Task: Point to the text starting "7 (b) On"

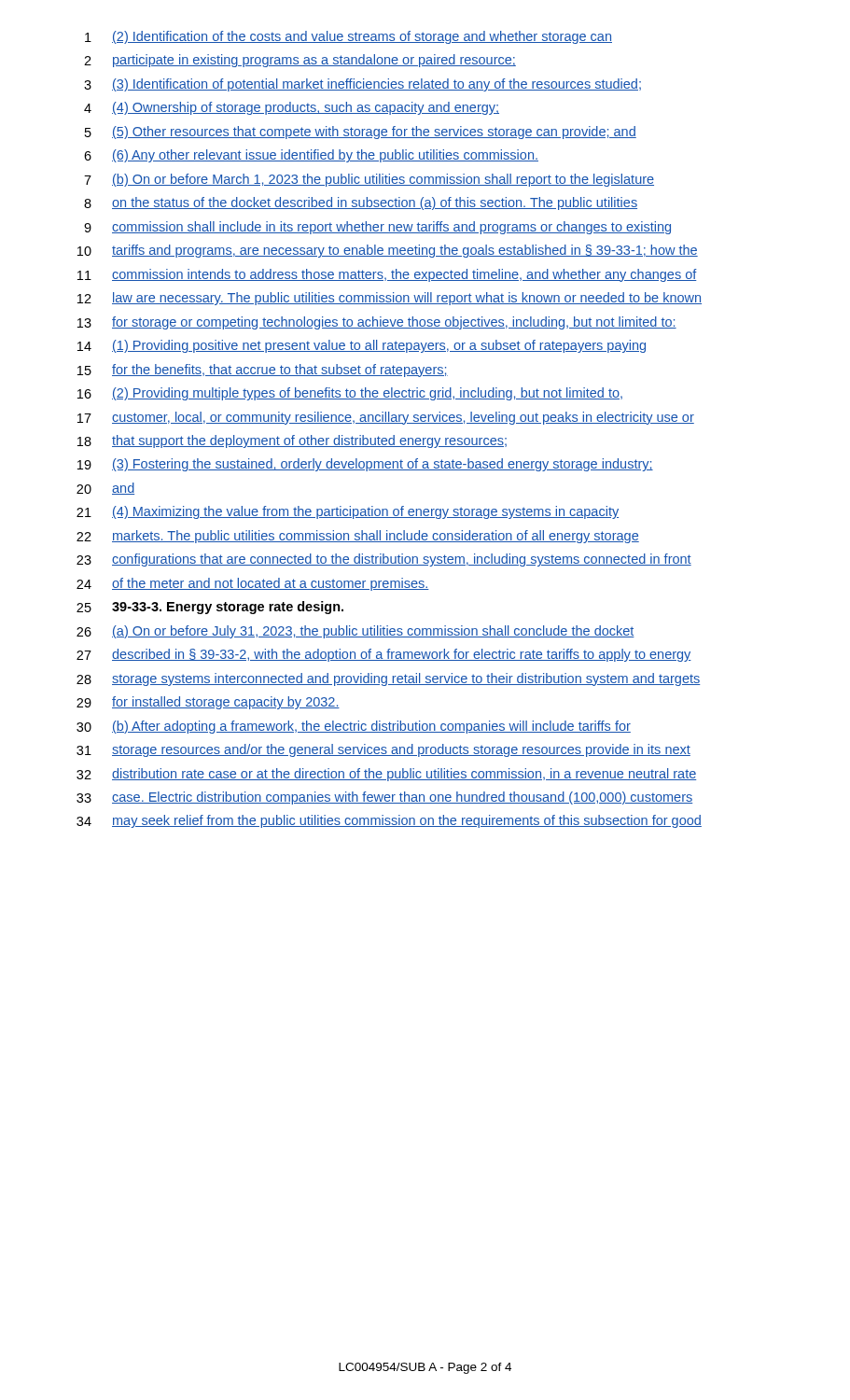Action: click(427, 251)
